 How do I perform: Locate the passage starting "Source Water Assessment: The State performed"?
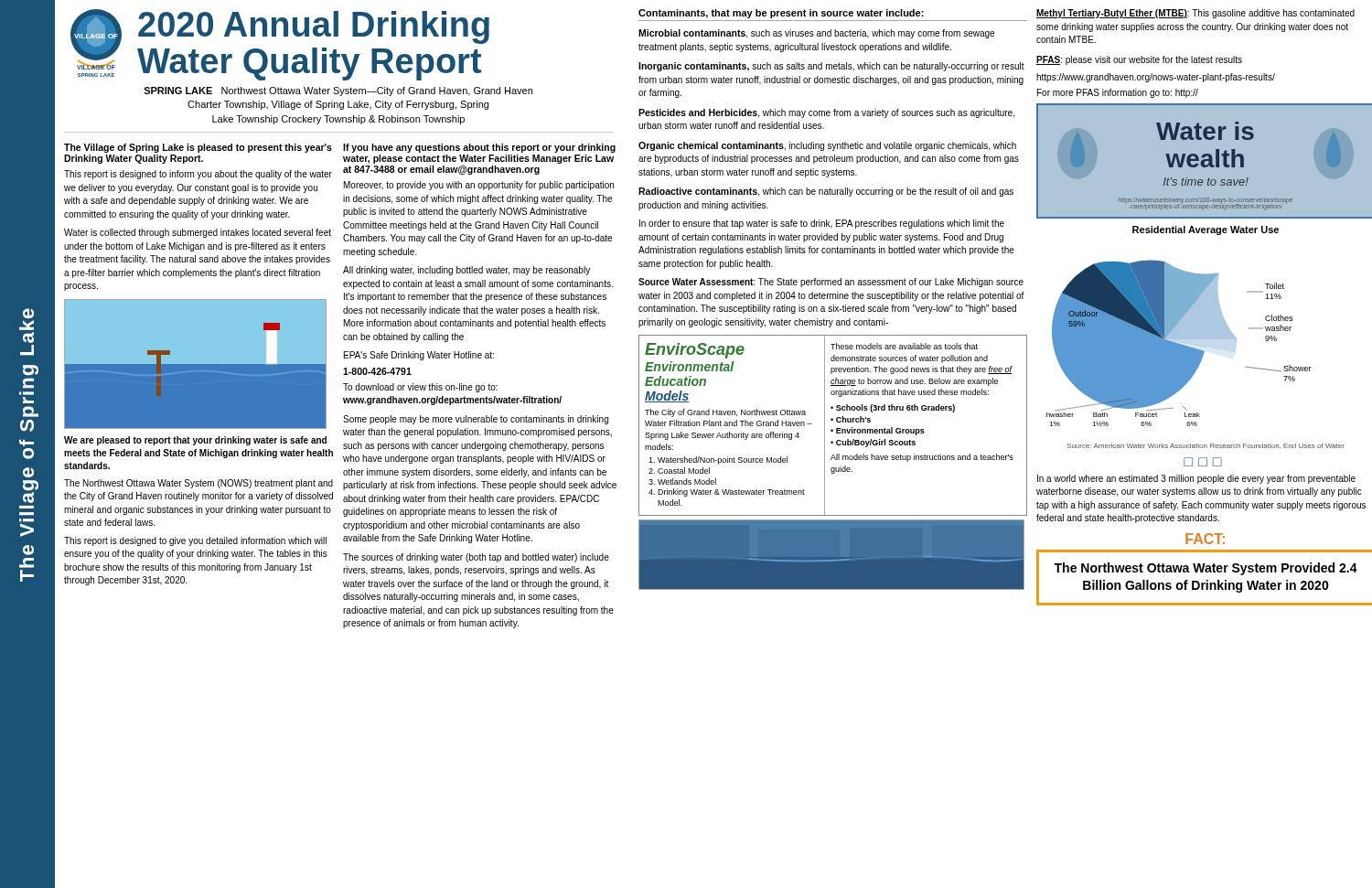831,302
